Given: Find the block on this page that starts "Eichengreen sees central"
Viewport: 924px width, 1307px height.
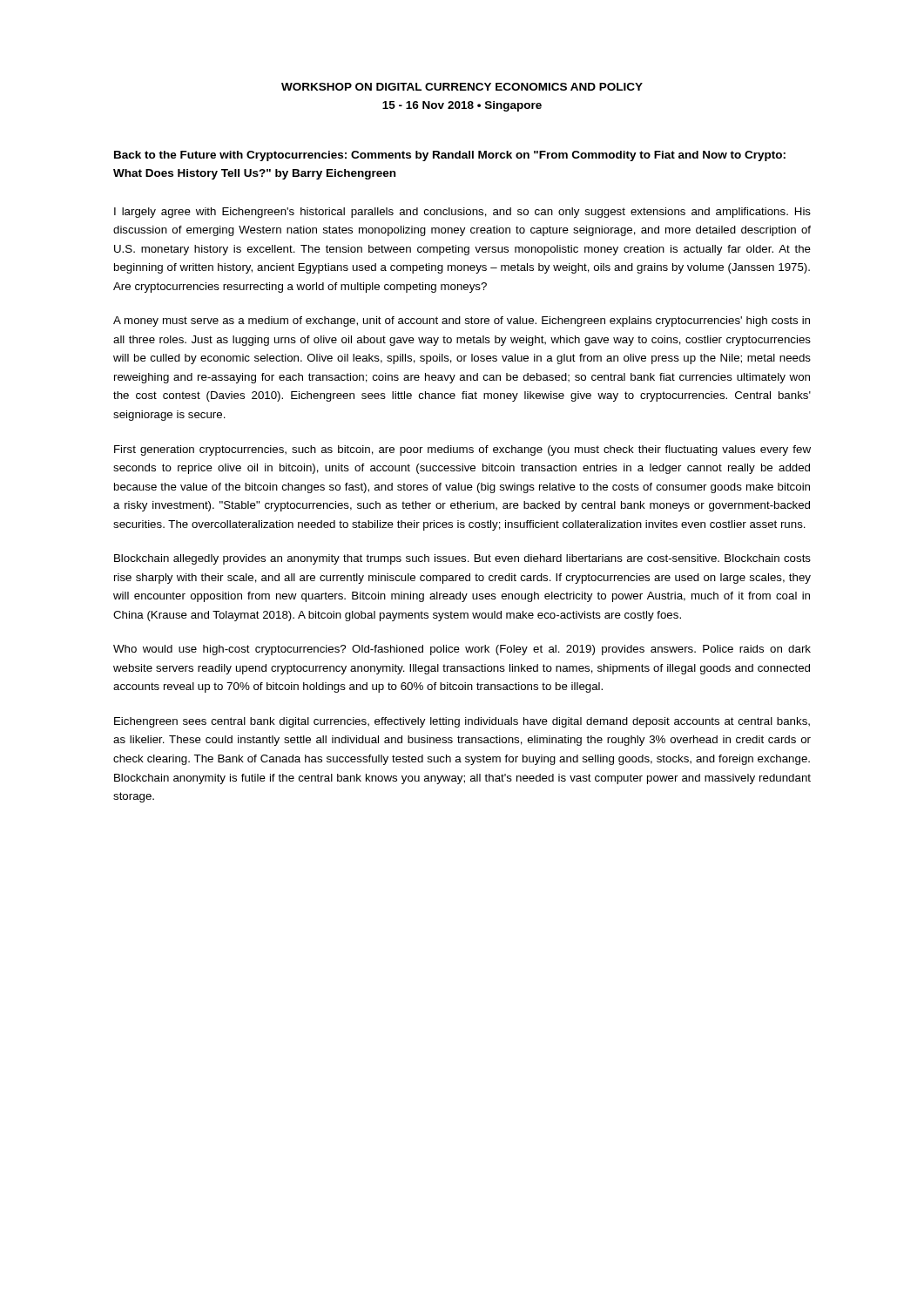Looking at the screenshot, I should 462,759.
